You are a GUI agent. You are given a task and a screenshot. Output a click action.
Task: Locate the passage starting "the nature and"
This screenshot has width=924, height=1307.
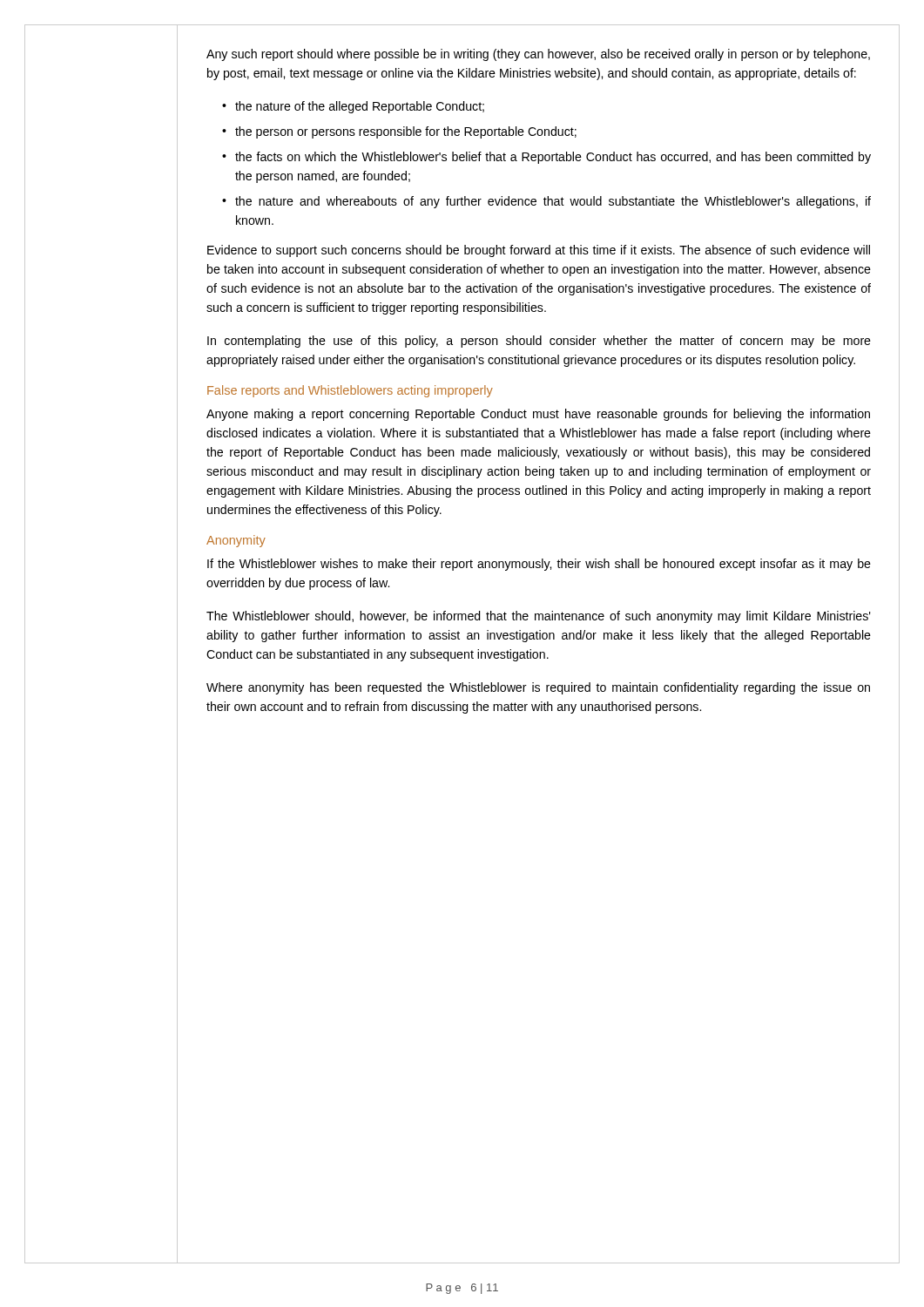(553, 211)
